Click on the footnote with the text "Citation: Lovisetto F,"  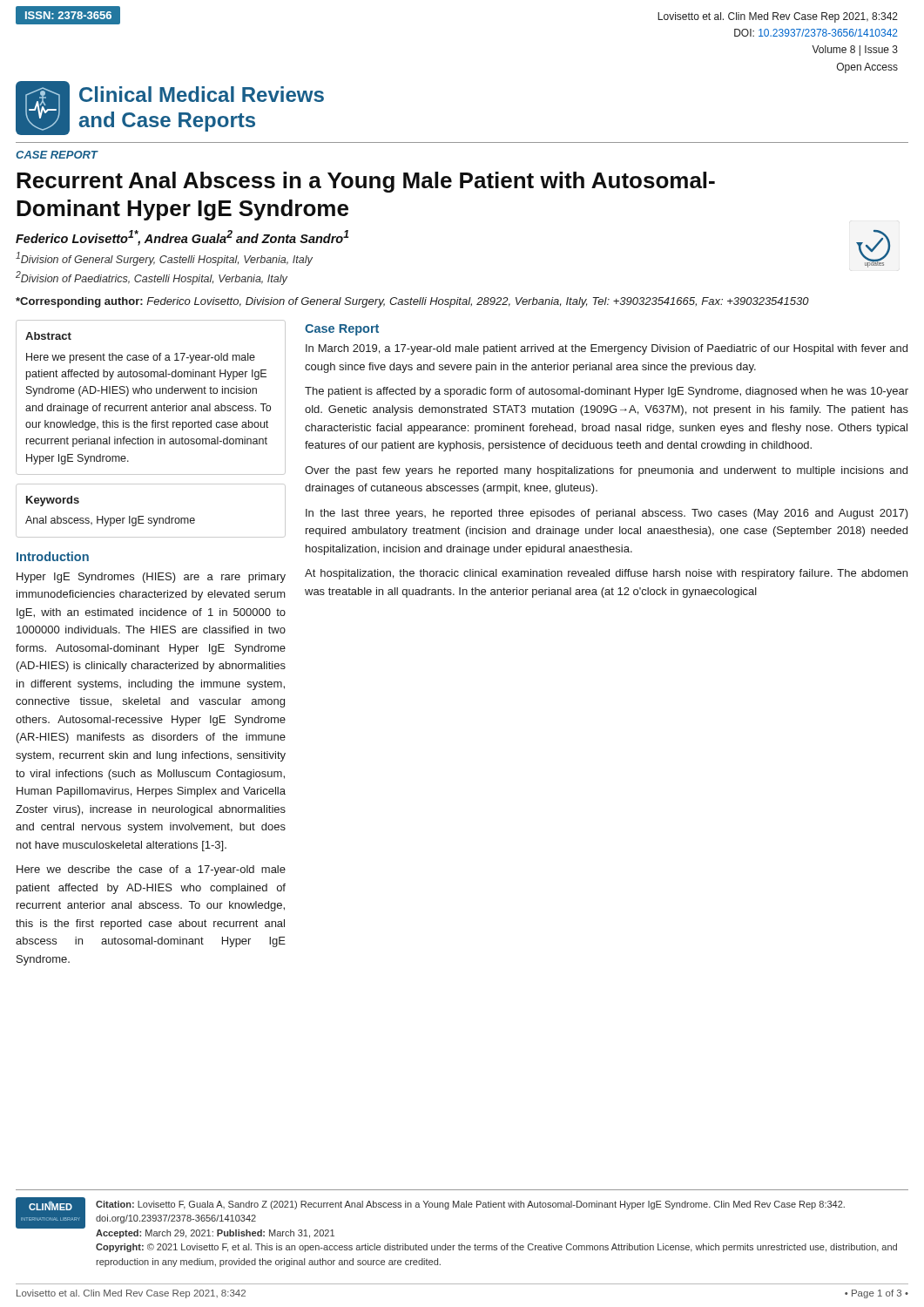tap(470, 1205)
